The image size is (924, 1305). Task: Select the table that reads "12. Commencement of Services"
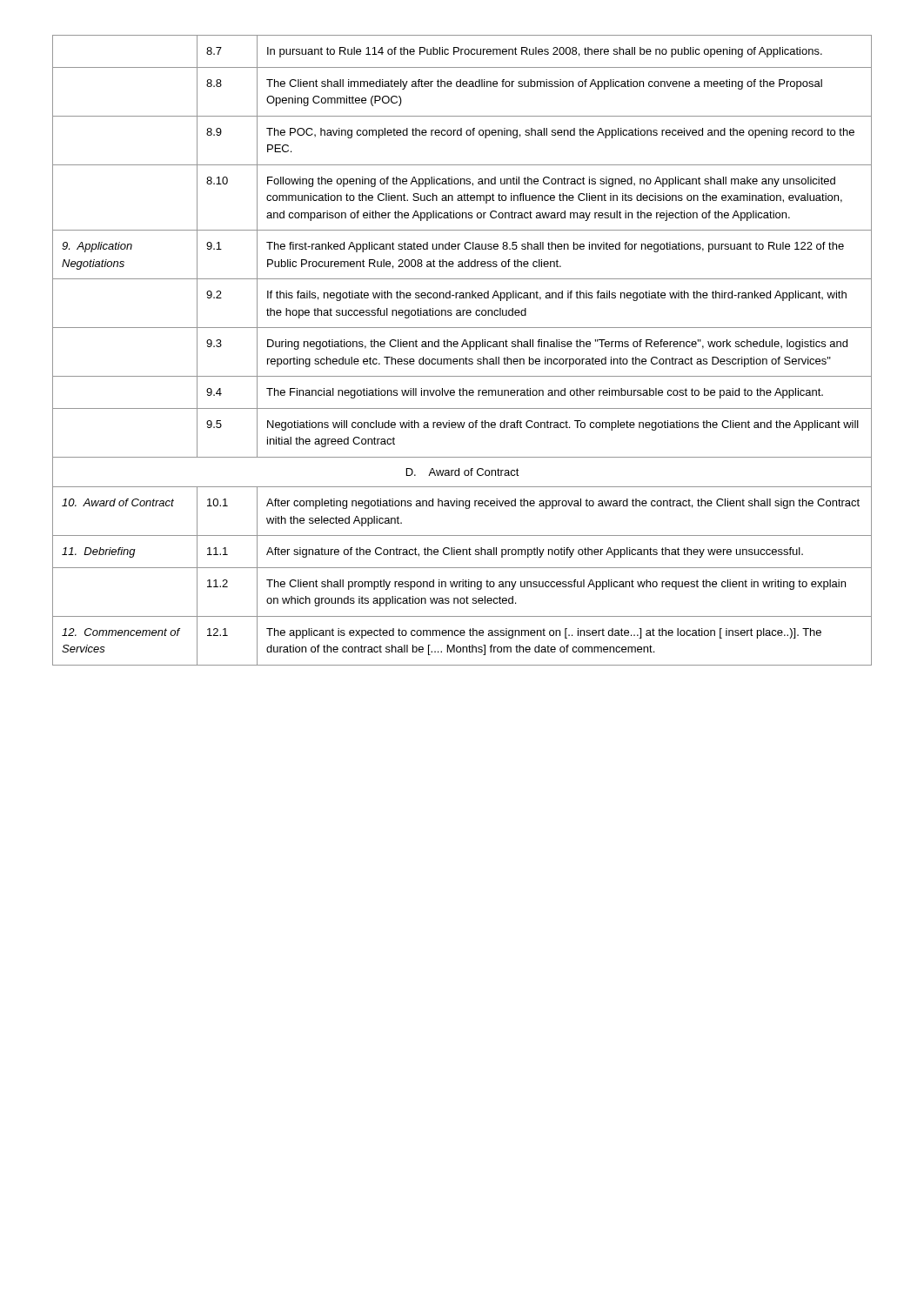coord(462,350)
